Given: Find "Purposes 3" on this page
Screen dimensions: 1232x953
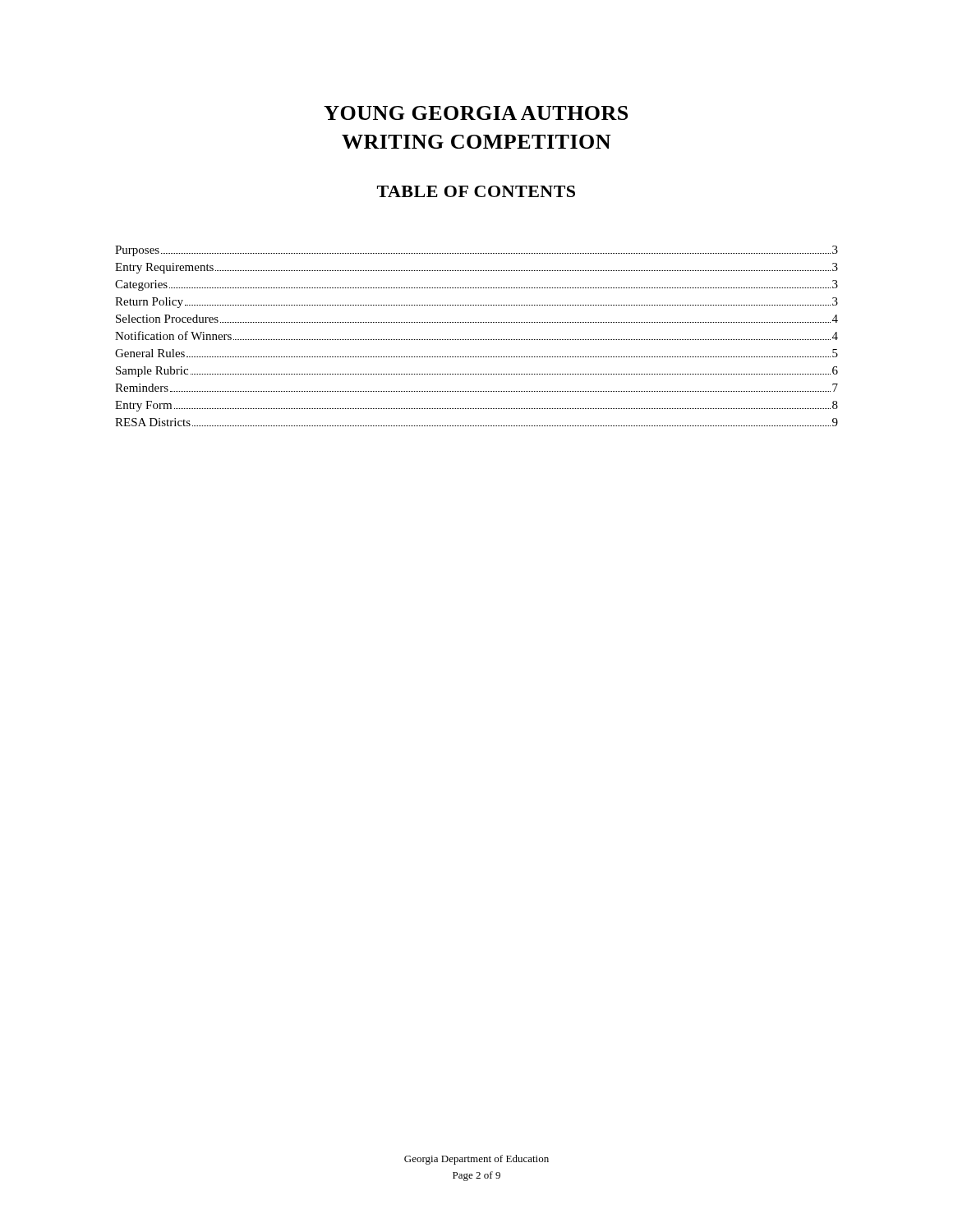Looking at the screenshot, I should coord(476,250).
